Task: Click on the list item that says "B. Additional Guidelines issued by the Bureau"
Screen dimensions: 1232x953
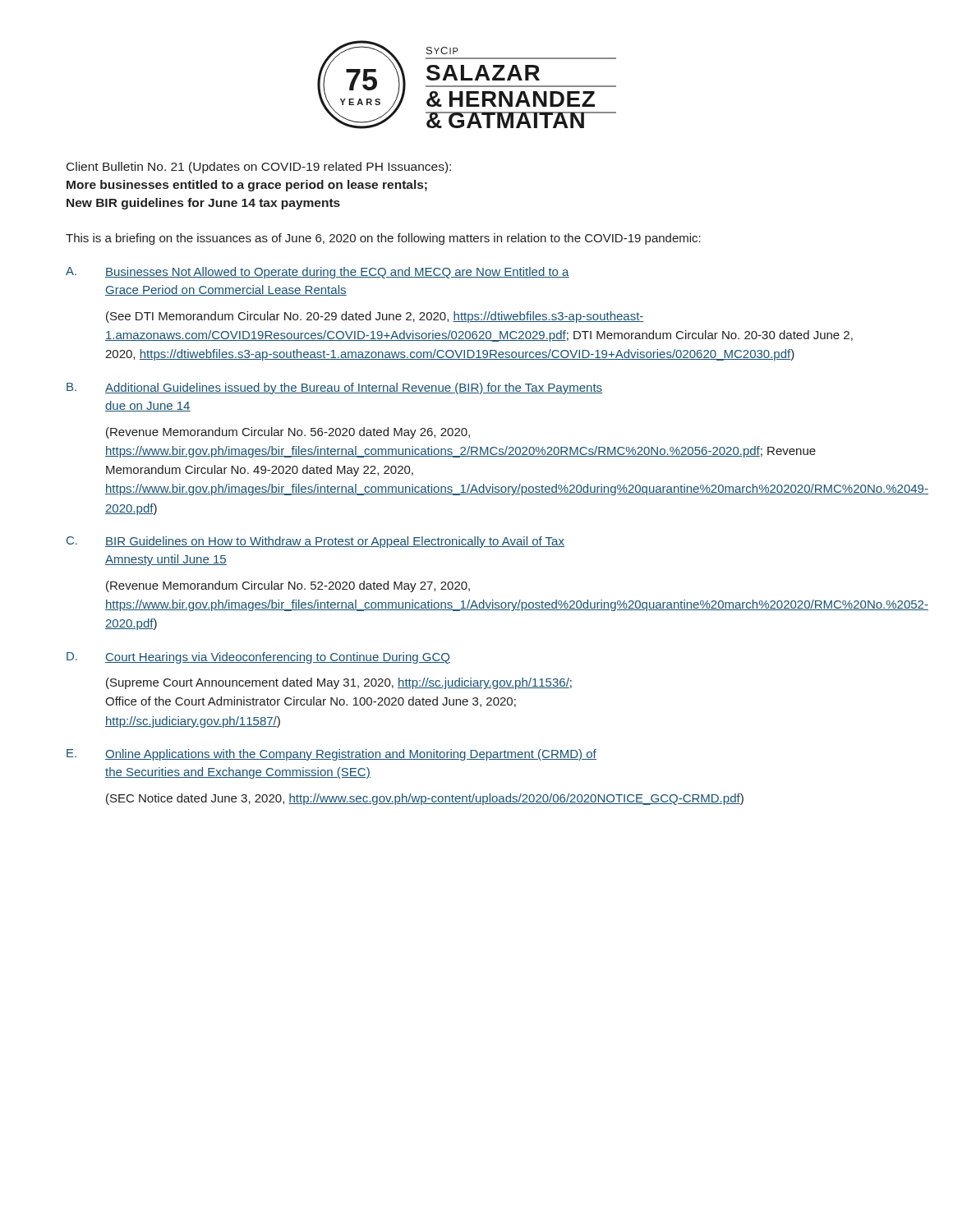Action: (334, 397)
